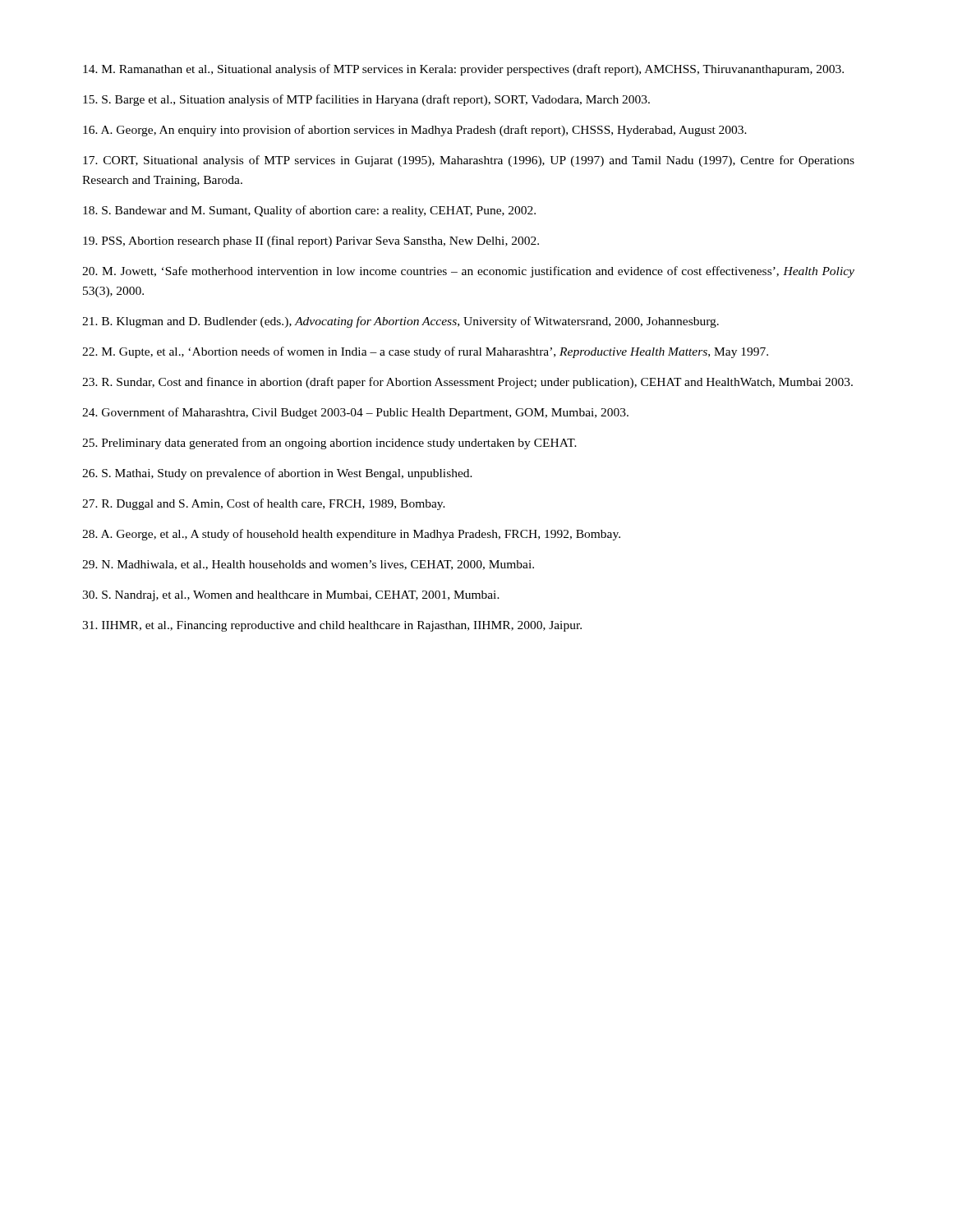
Task: Where is the passage that starts "24. Government of Maharashtra, Civil Budget 2003-04 –"?
Action: pos(356,412)
